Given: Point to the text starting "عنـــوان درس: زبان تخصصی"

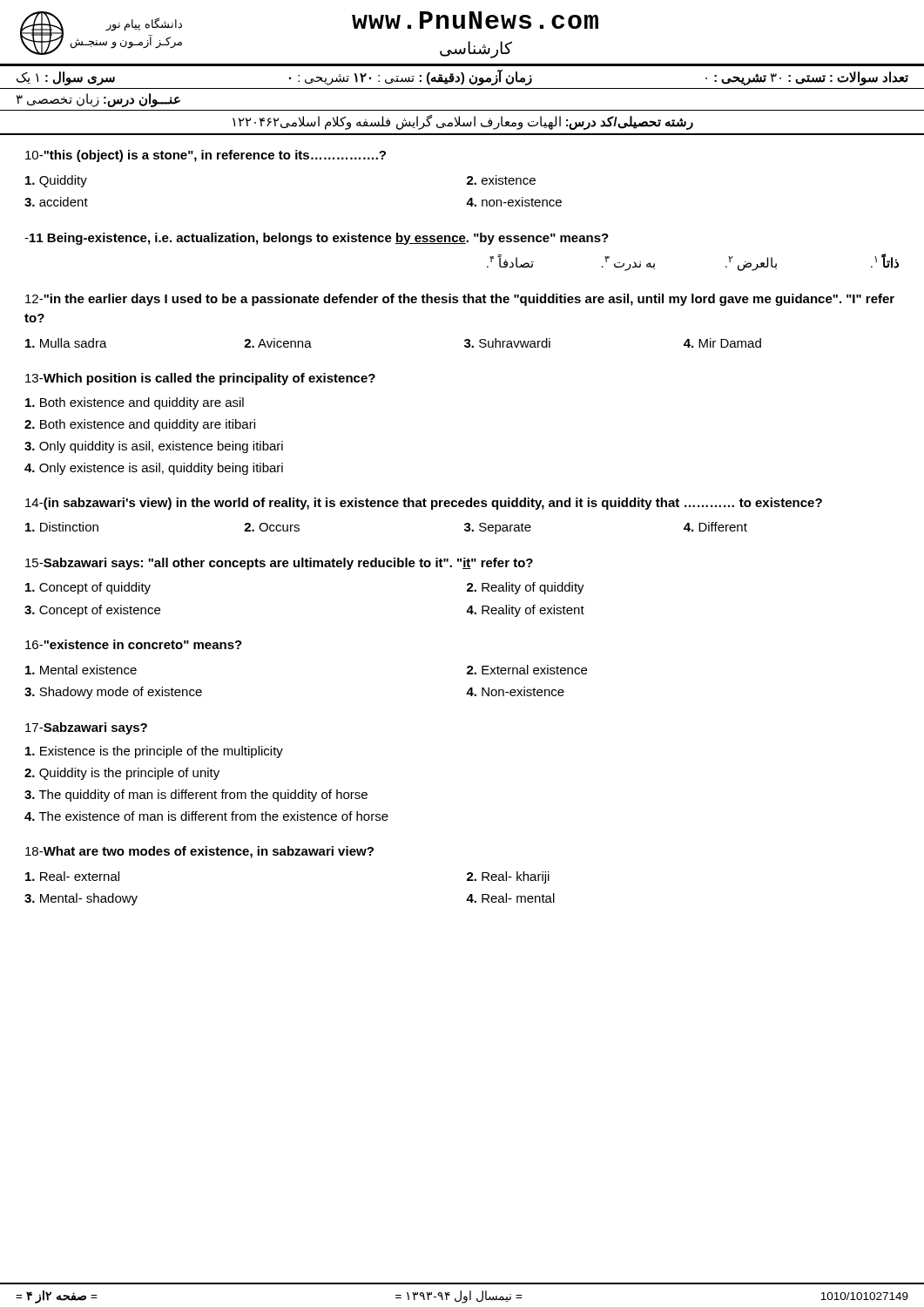Looking at the screenshot, I should tap(98, 99).
